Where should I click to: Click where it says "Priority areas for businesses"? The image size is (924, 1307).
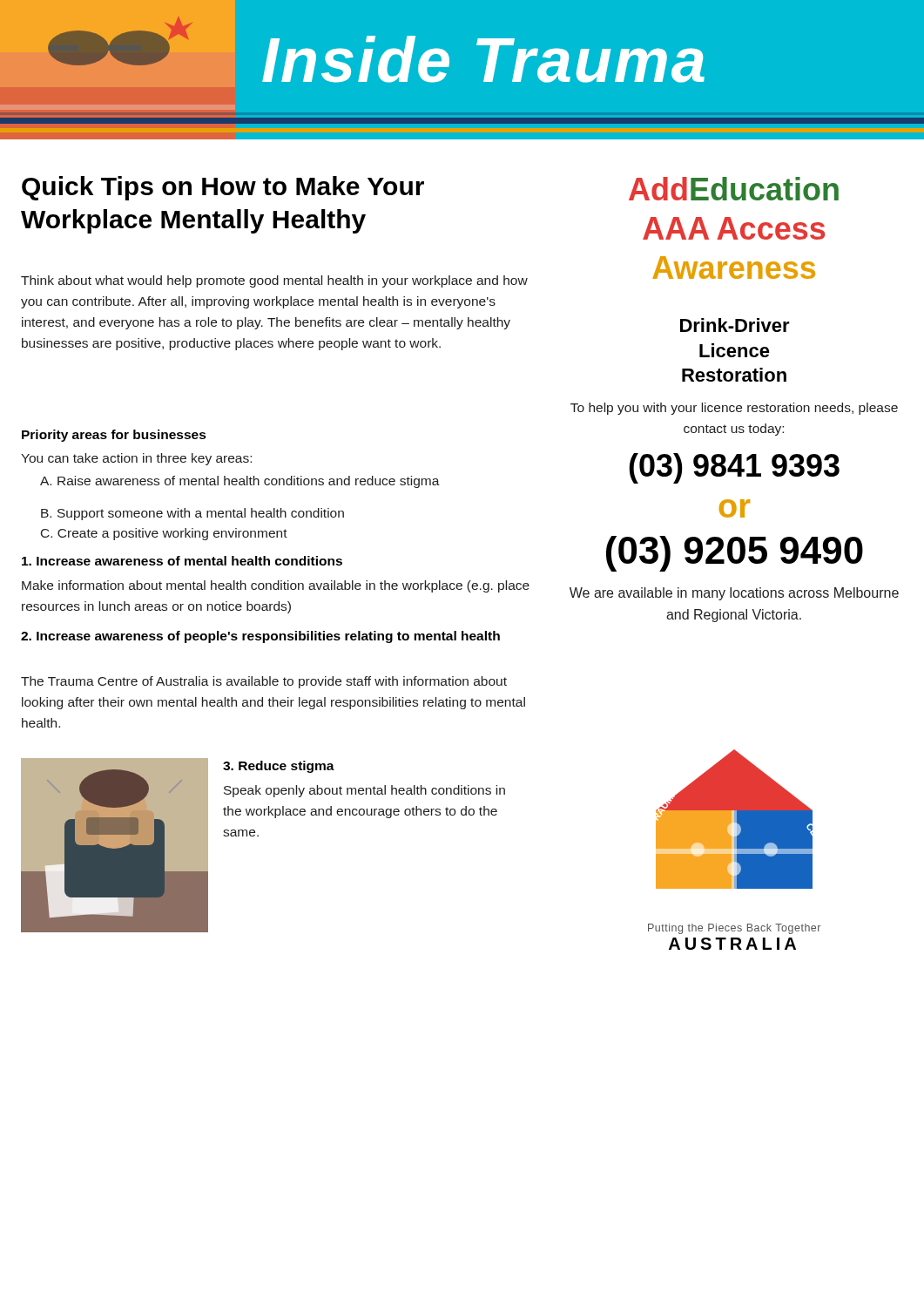coord(114,434)
